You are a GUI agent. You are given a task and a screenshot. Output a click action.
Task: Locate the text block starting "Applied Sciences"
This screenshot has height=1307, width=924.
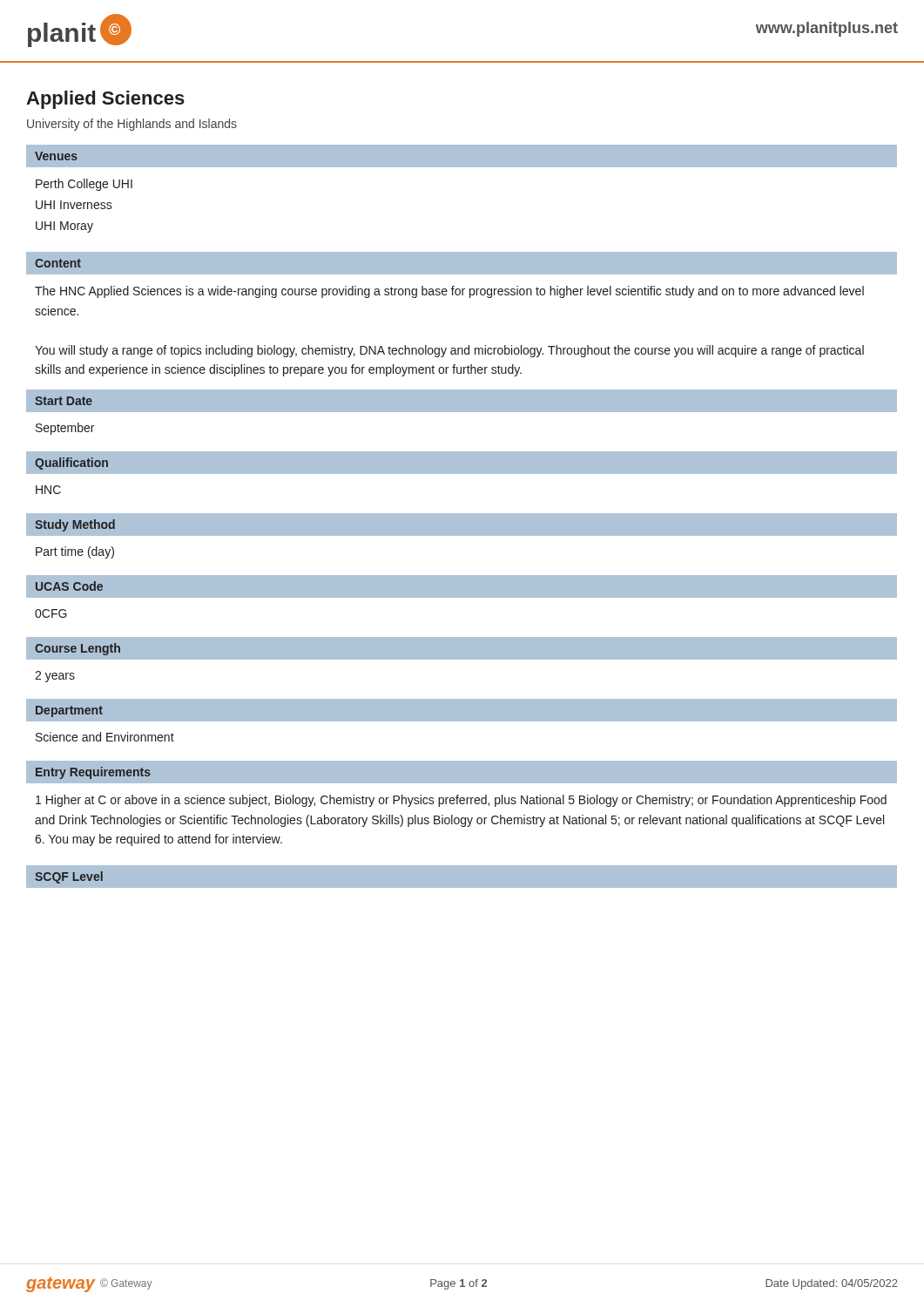(105, 98)
